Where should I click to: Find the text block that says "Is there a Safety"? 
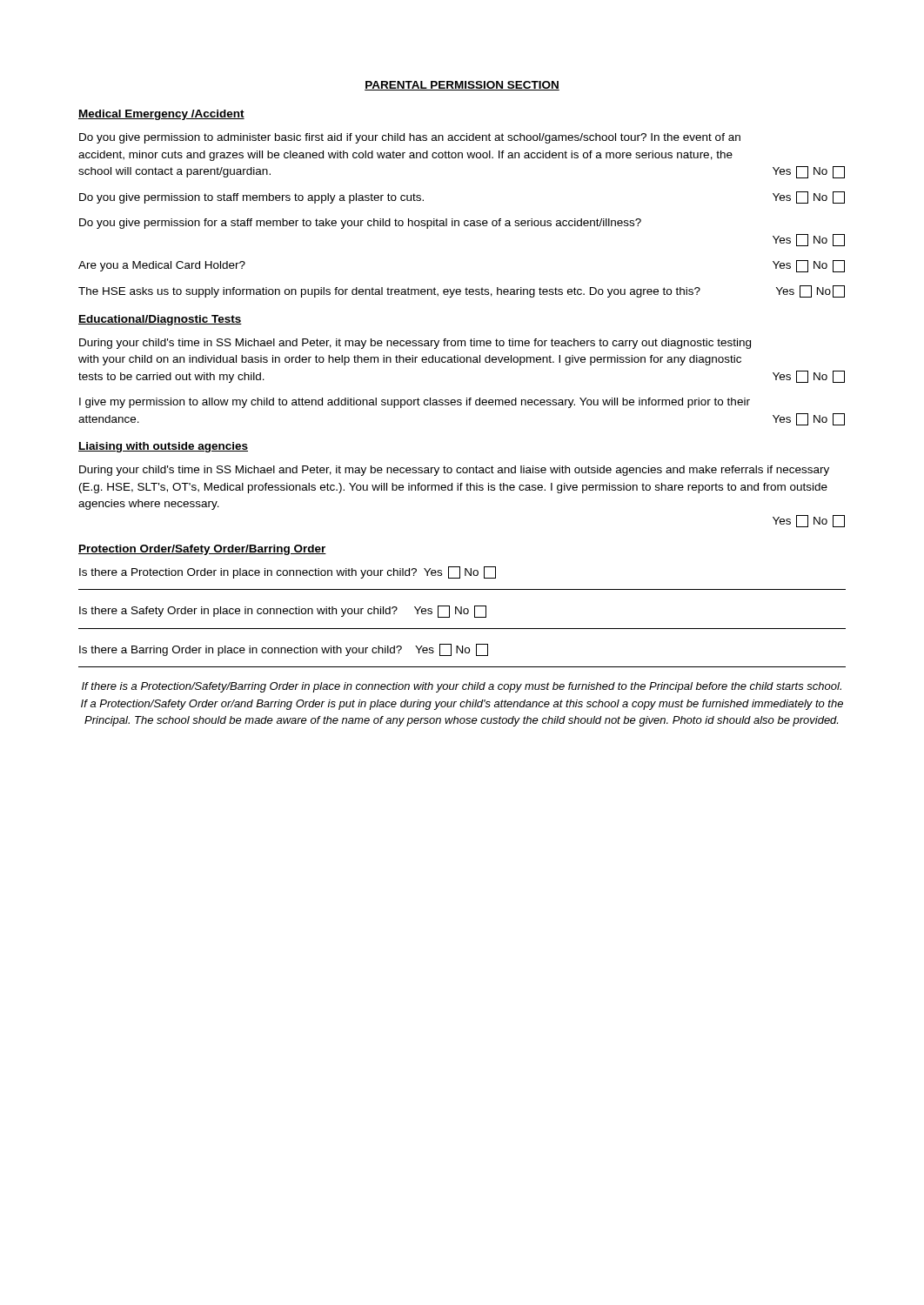pyautogui.click(x=282, y=611)
